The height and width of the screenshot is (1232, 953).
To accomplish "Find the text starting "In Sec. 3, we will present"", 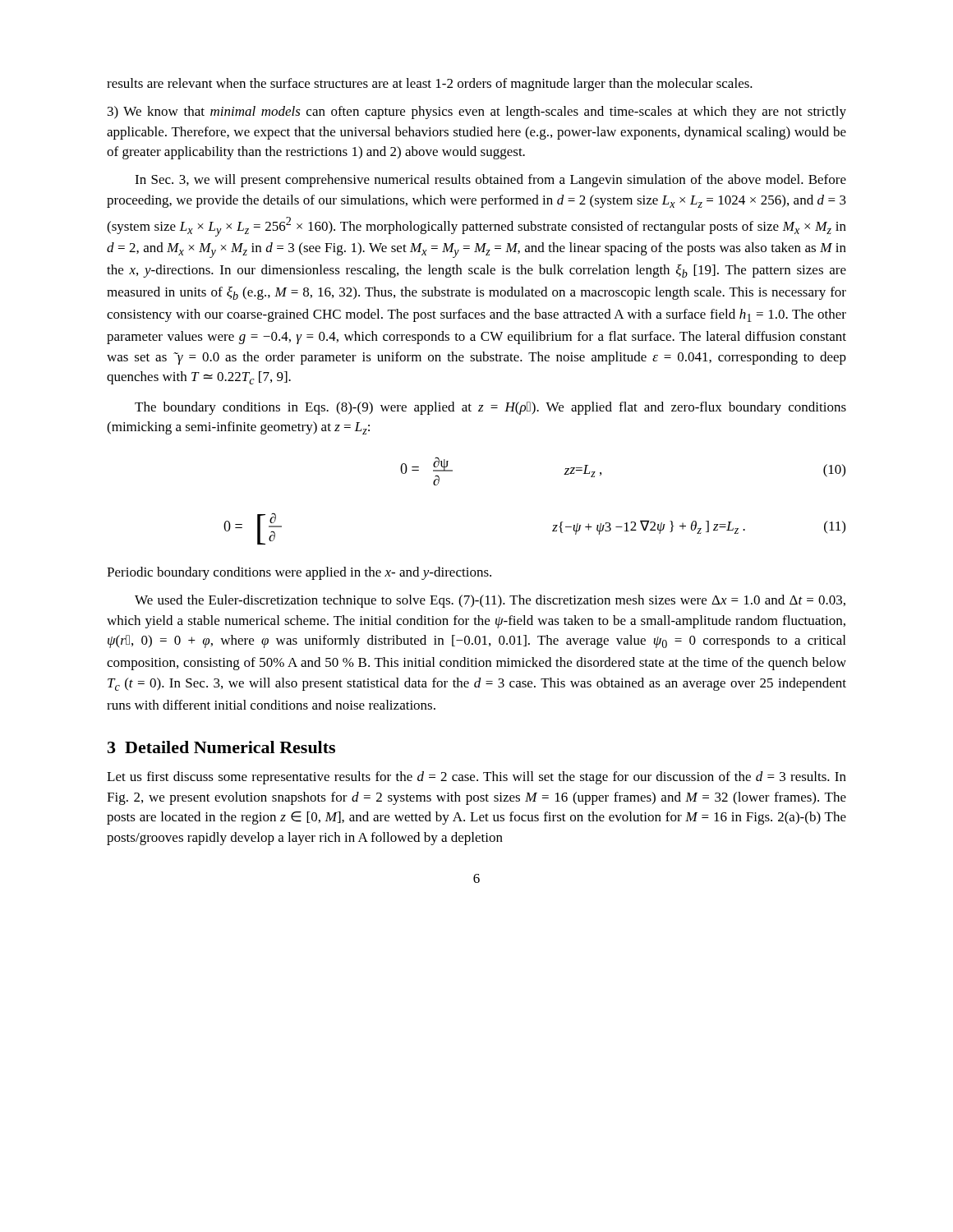I will click(x=476, y=280).
